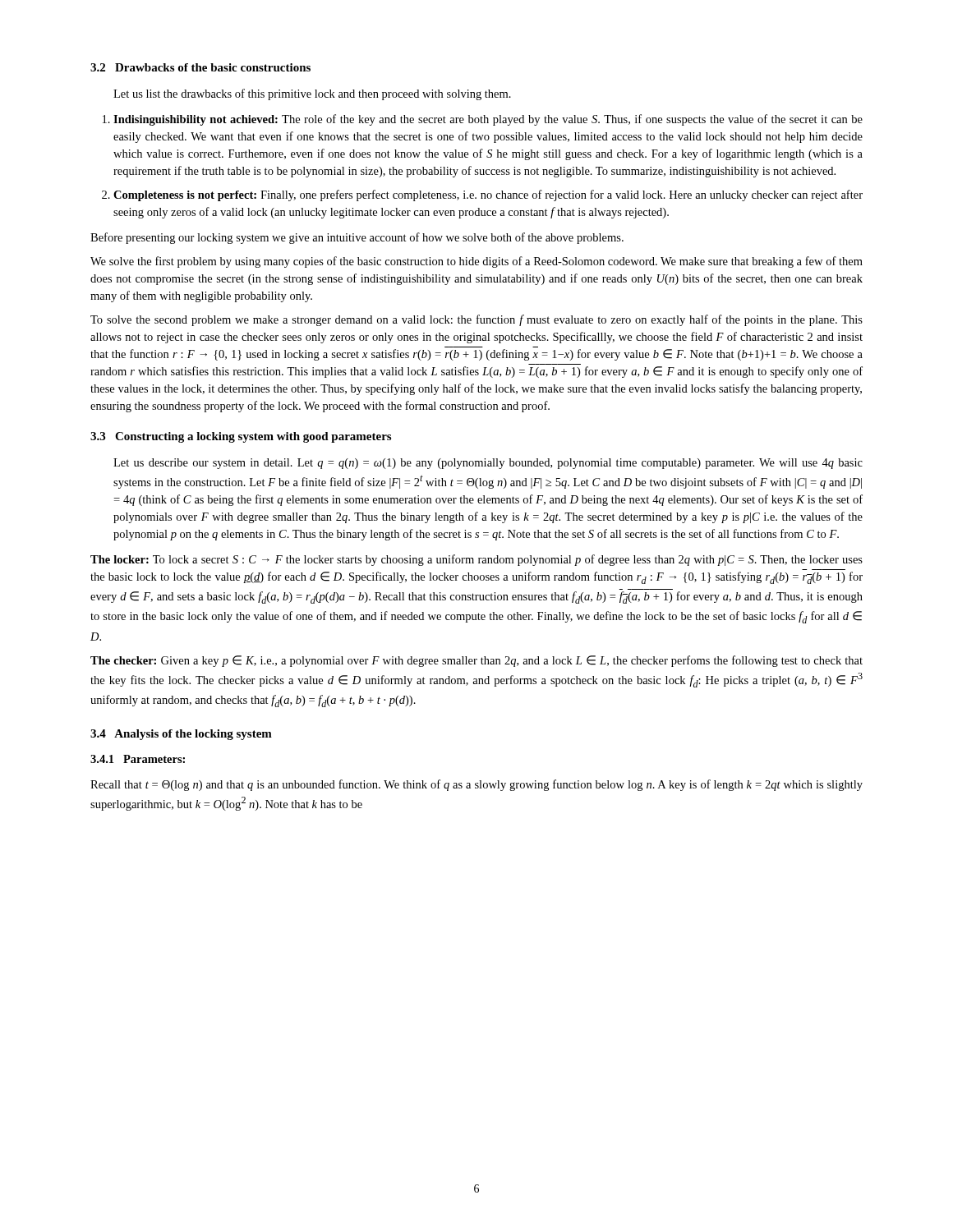Point to "3.4.1 Parameters:"
The image size is (953, 1232).
point(138,759)
